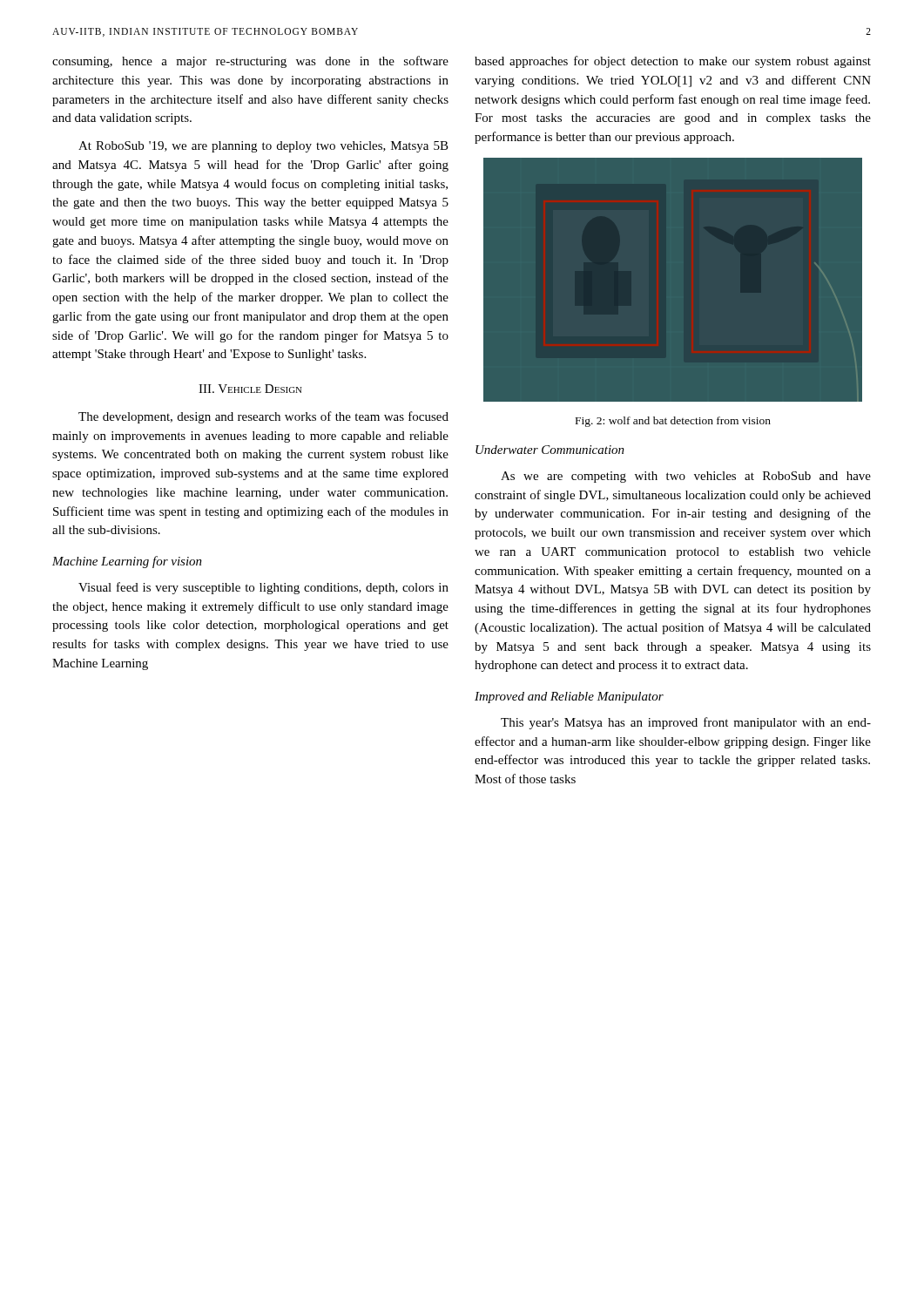Point to "Fig. 2: wolf and bat detection from vision"
924x1307 pixels.
click(x=673, y=420)
